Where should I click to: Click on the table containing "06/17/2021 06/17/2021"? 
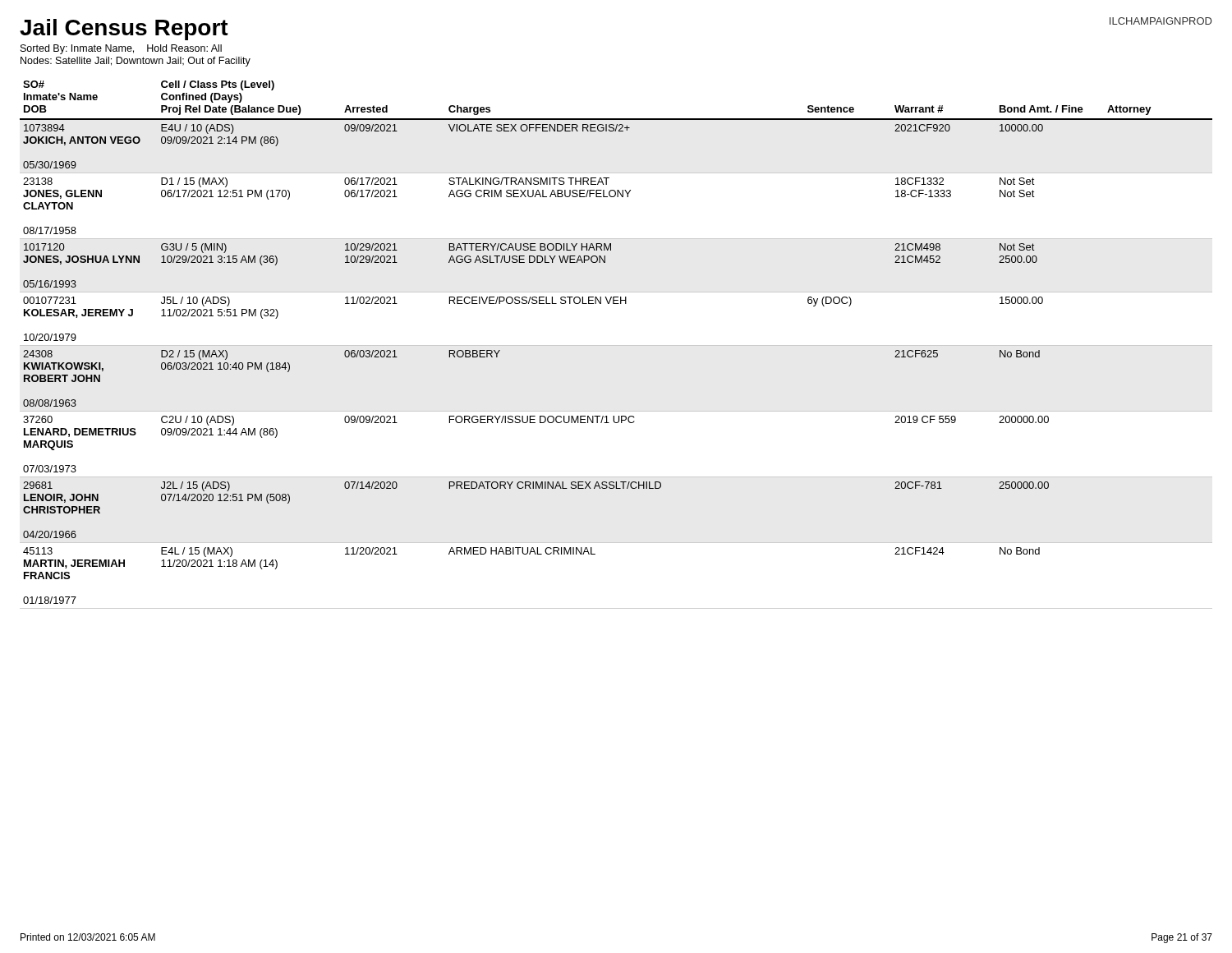(616, 342)
